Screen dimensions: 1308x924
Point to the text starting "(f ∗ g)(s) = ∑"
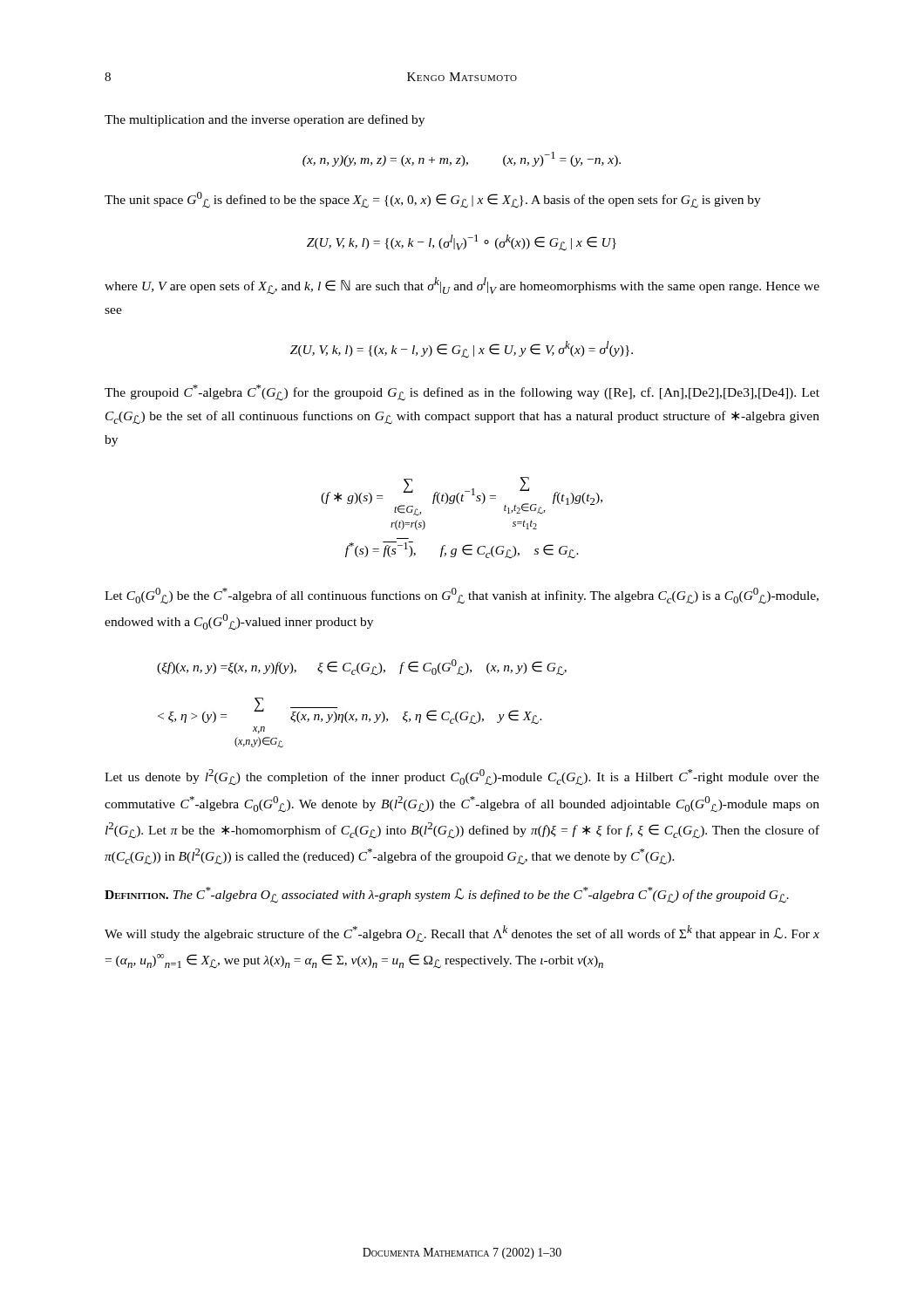click(462, 513)
